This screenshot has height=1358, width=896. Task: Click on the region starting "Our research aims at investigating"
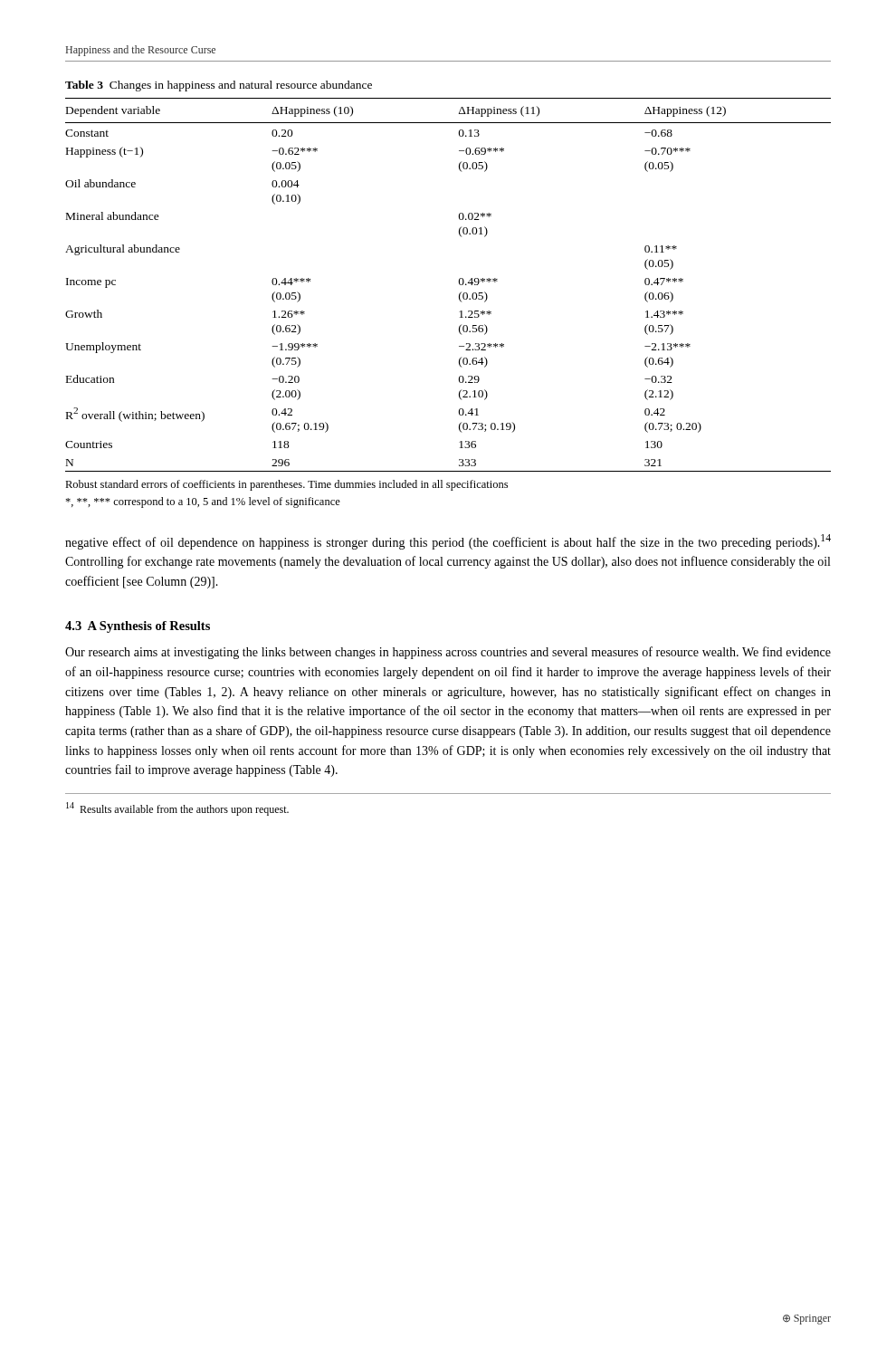pos(448,711)
